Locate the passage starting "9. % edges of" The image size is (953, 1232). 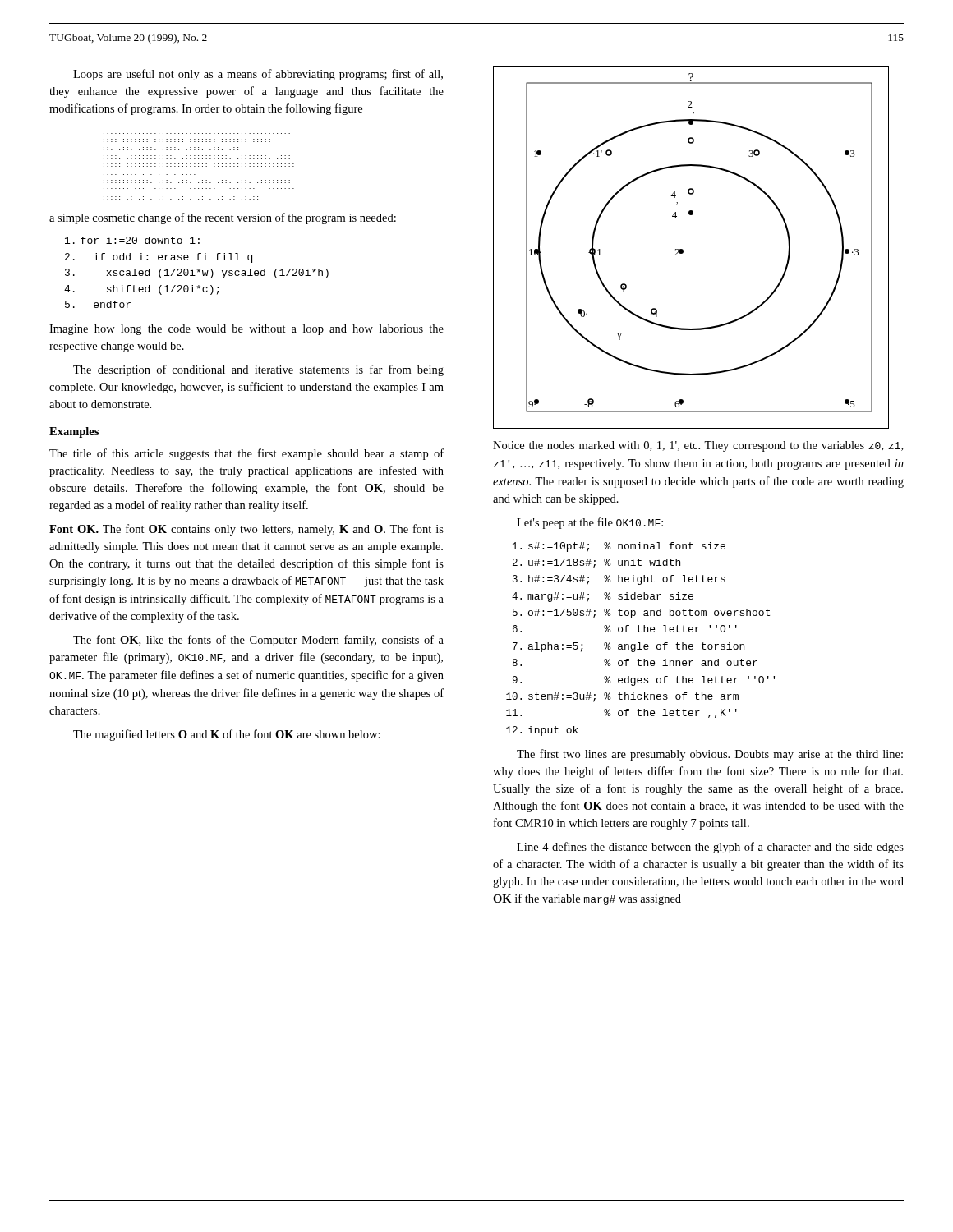[x=702, y=681]
